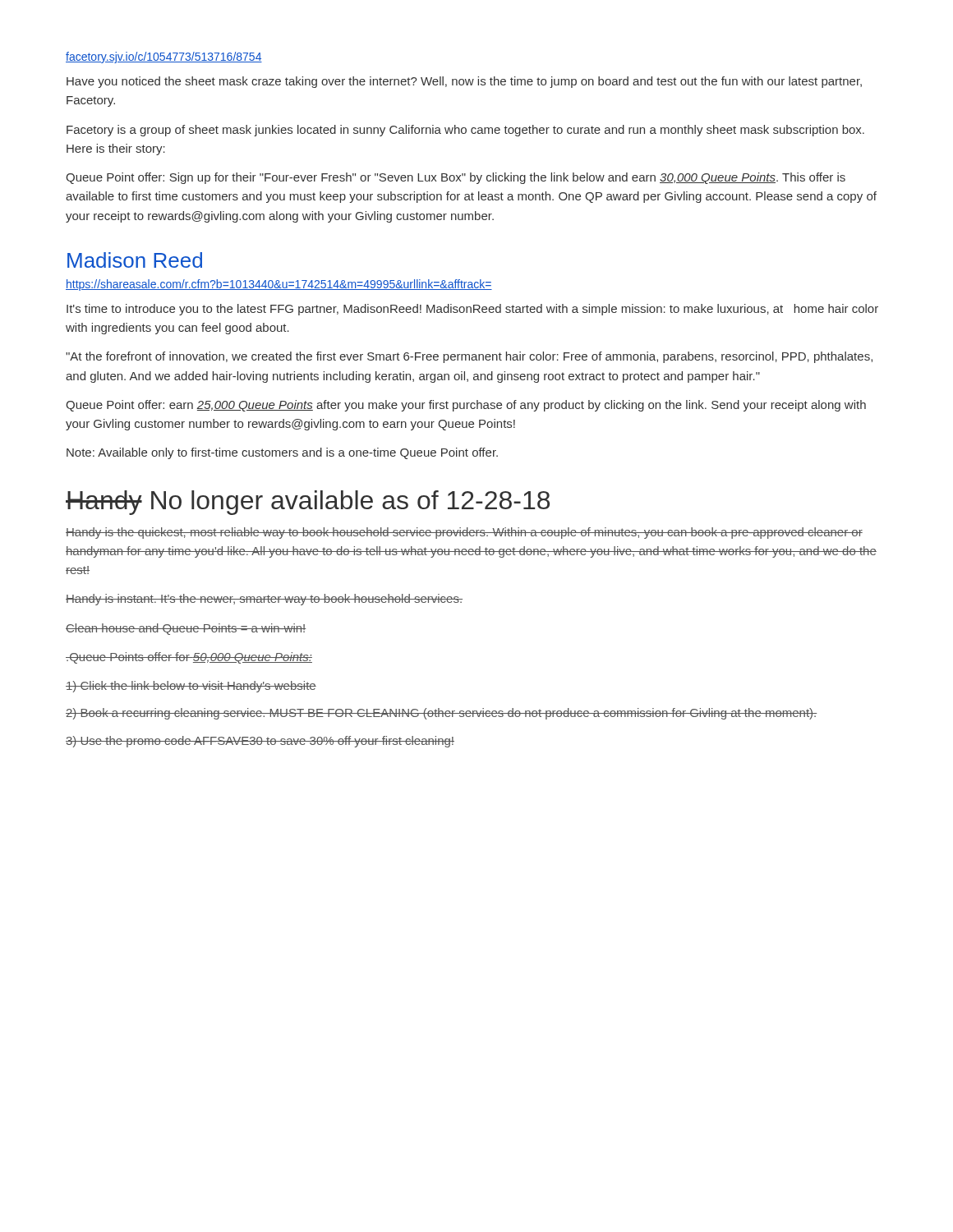Find the block on this page that starts "Handy is the quickest, most reliable way to"
Screen dimensions: 1232x953
[x=476, y=551]
